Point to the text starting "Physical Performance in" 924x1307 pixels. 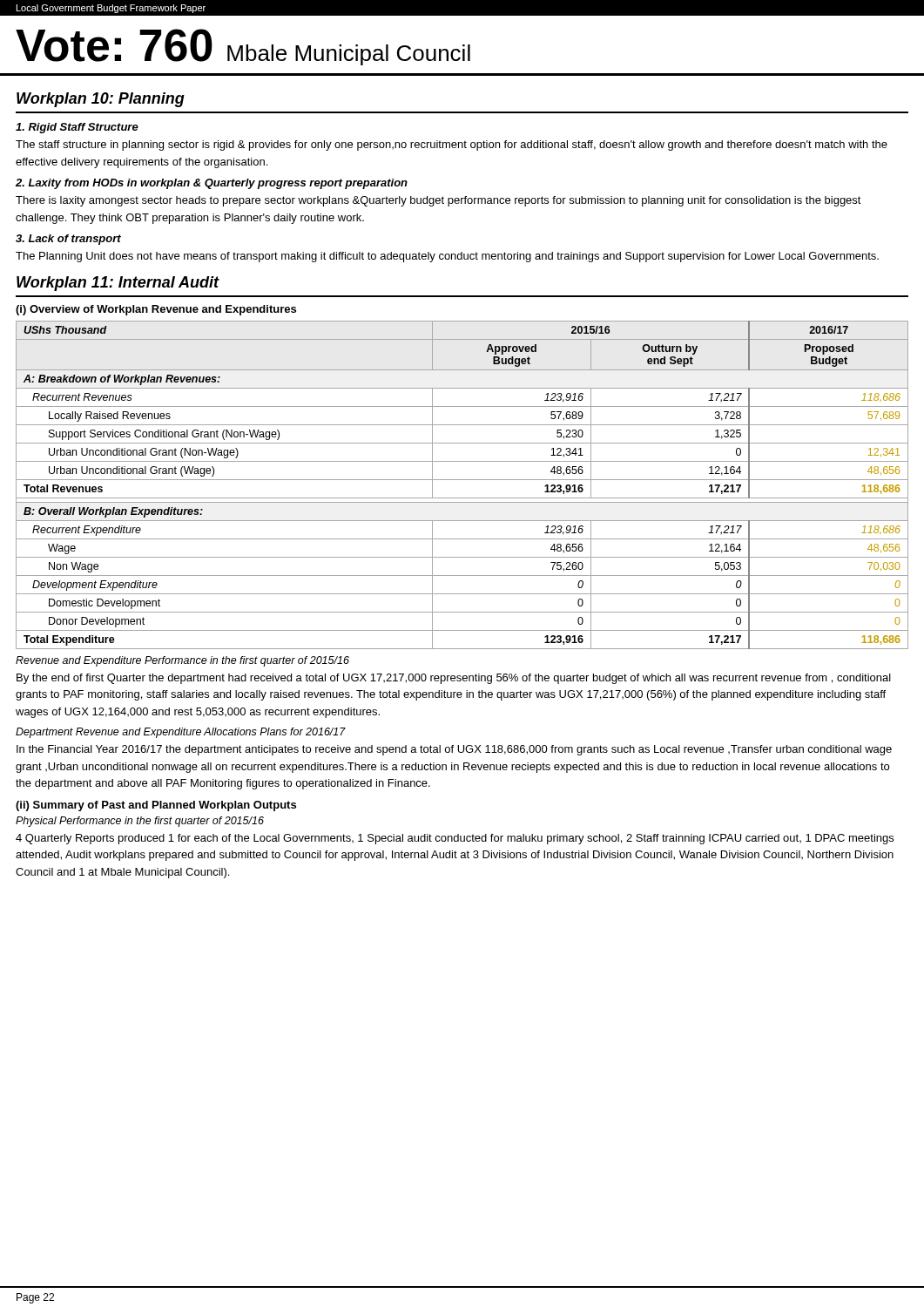click(140, 820)
